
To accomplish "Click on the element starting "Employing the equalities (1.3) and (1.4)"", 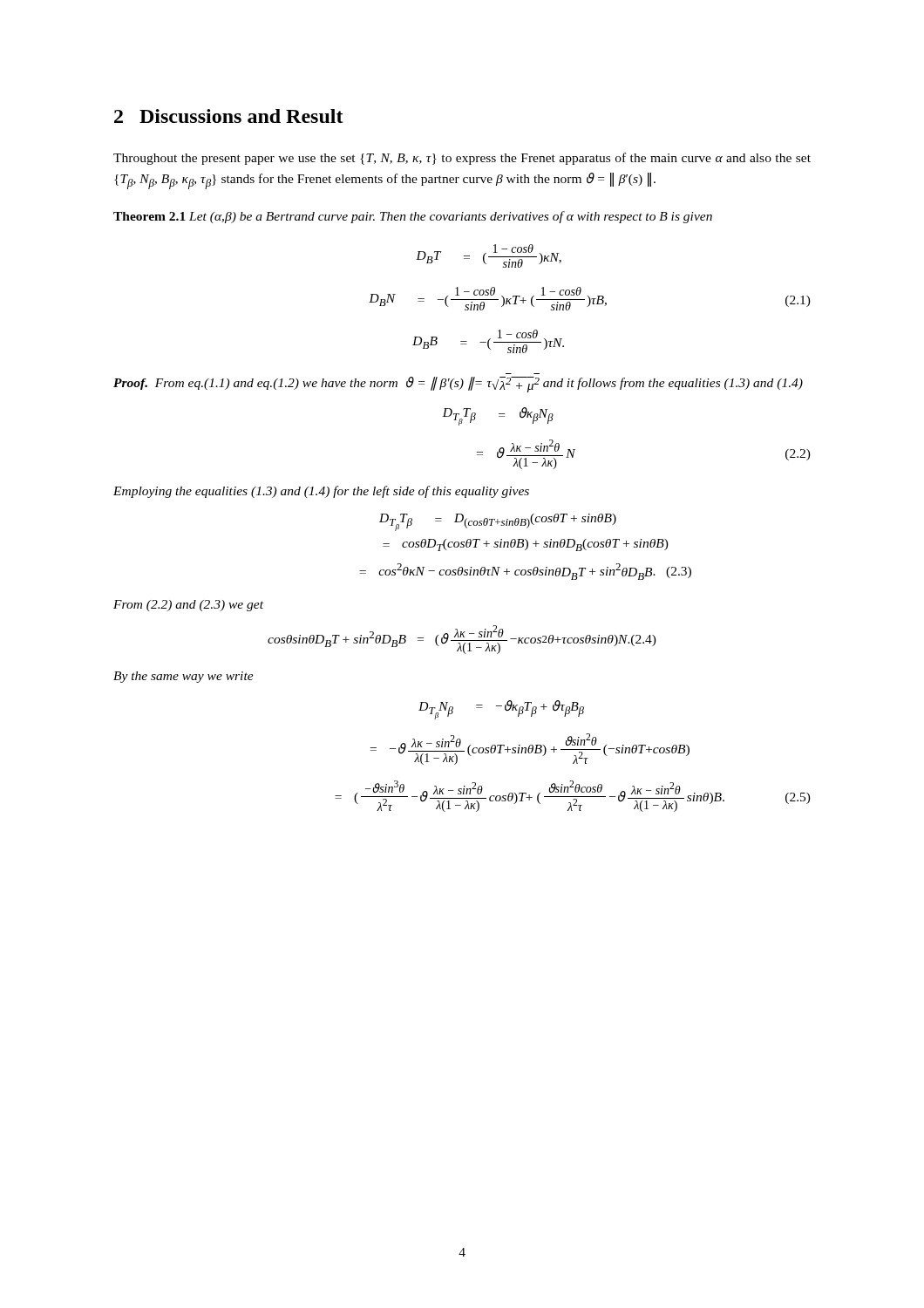I will (321, 490).
